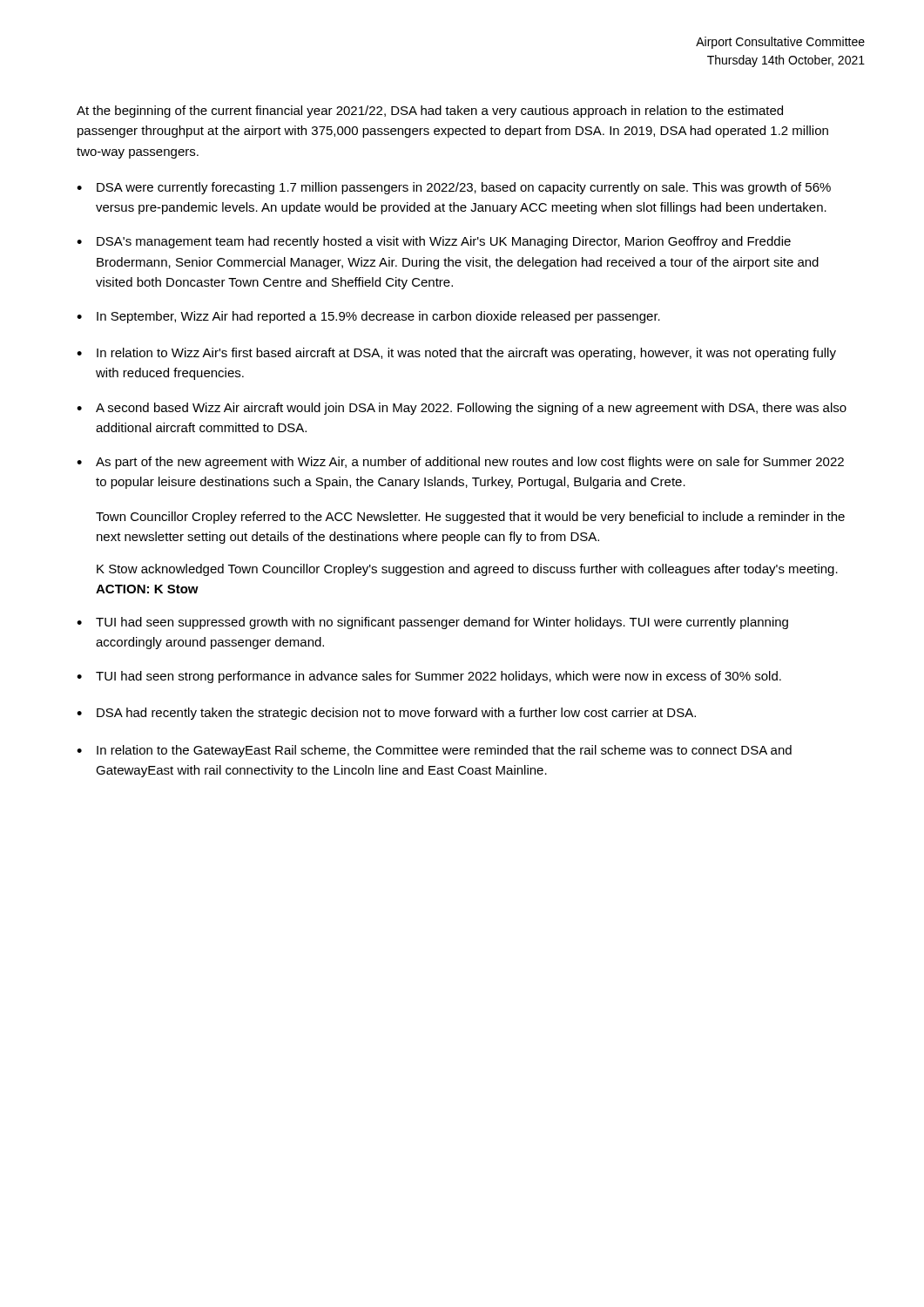Select the text block that reads "Town Councillor Cropley referred"
924x1307 pixels.
[x=471, y=526]
